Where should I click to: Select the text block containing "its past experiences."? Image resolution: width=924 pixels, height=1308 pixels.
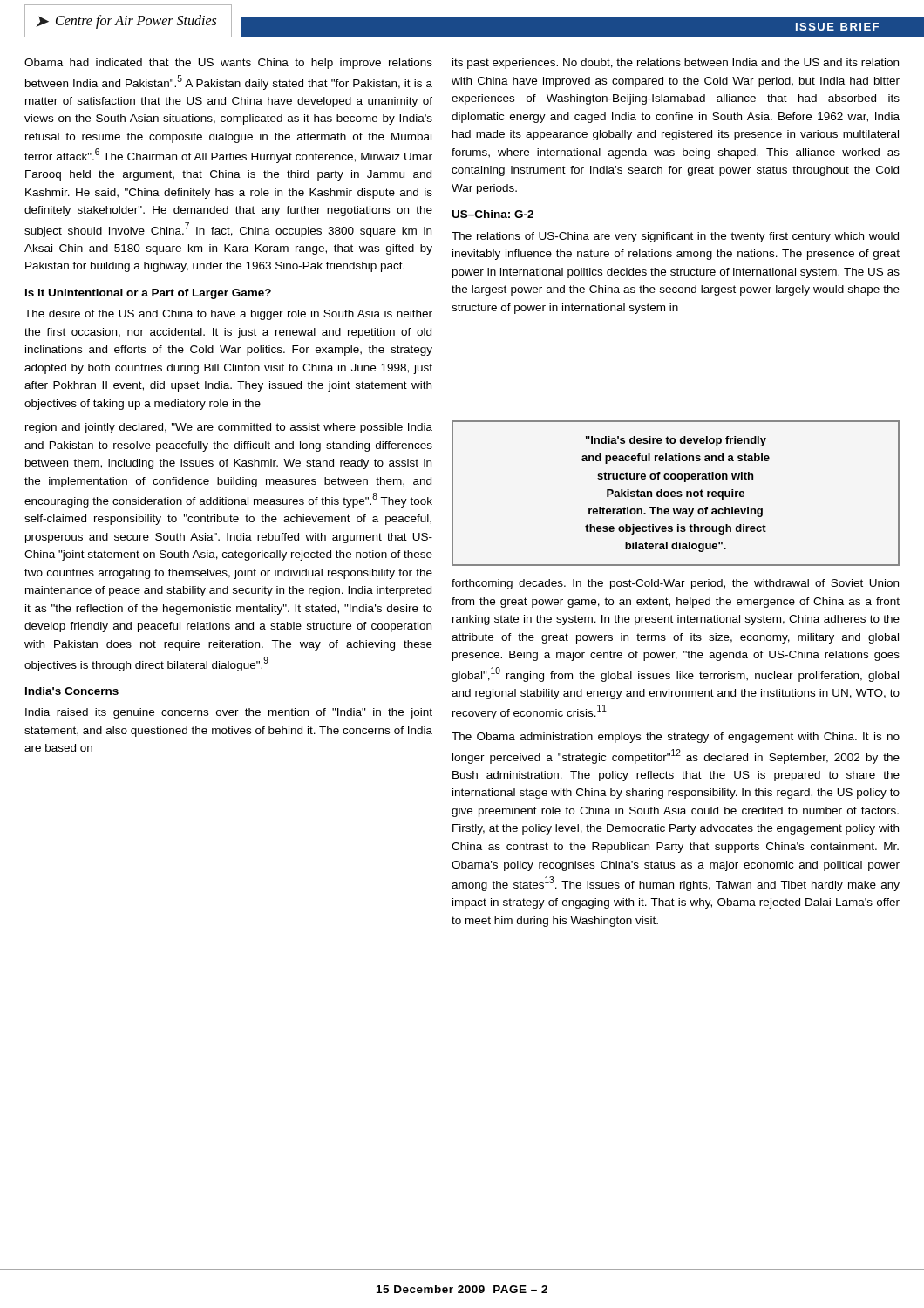tap(676, 126)
